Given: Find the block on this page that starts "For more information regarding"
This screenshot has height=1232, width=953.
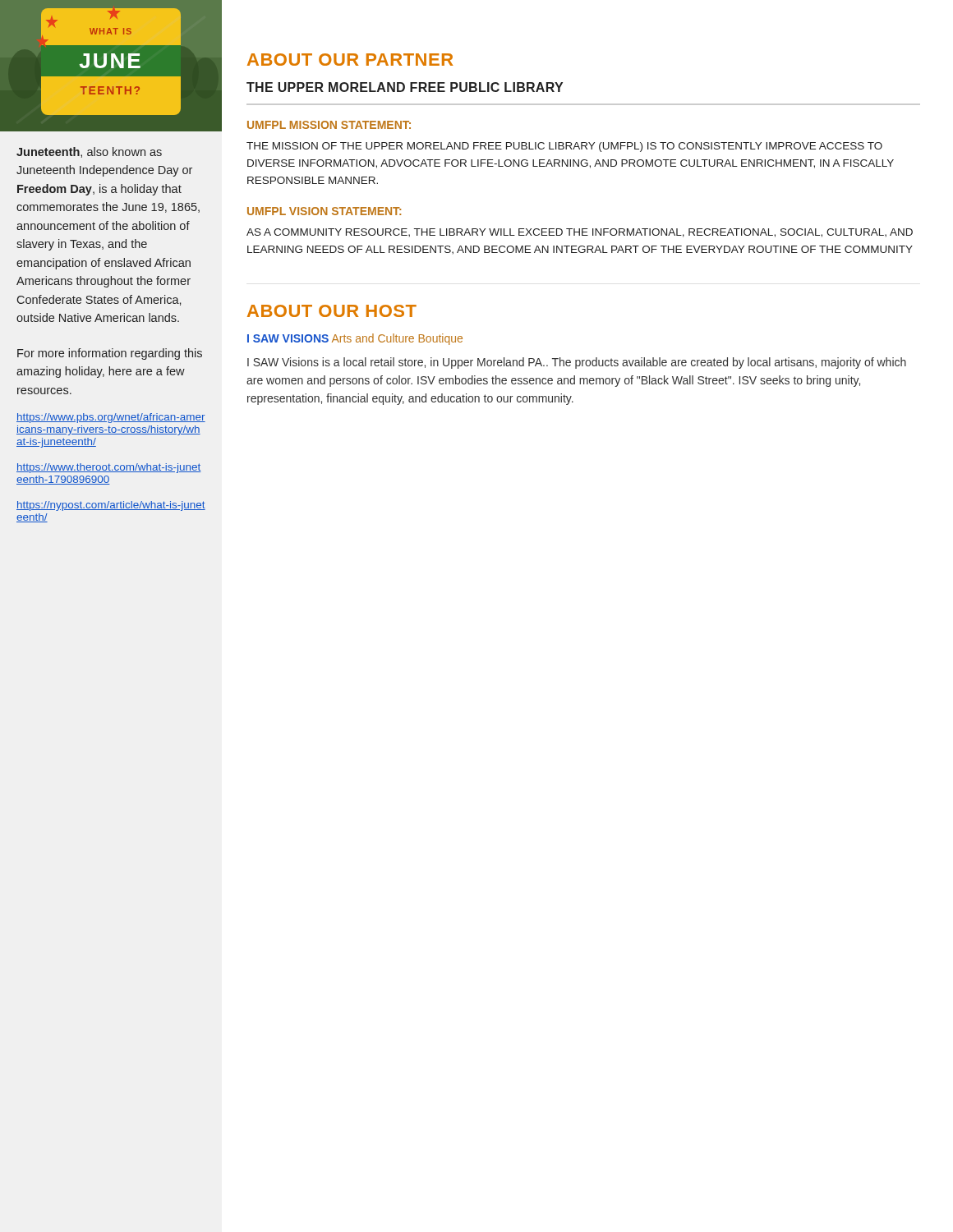Looking at the screenshot, I should (x=109, y=371).
